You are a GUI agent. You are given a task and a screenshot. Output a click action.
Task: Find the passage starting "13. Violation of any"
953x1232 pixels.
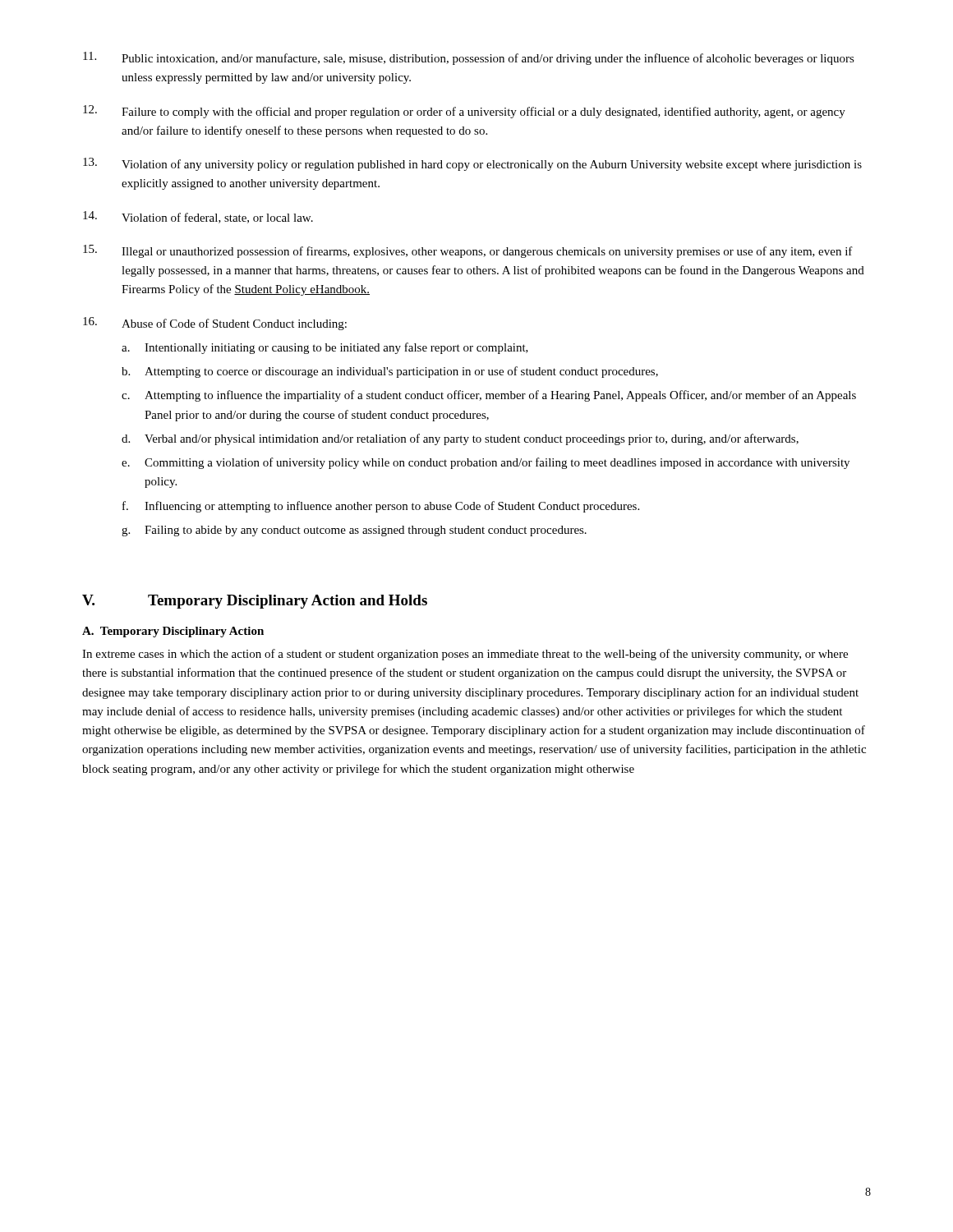click(x=476, y=174)
